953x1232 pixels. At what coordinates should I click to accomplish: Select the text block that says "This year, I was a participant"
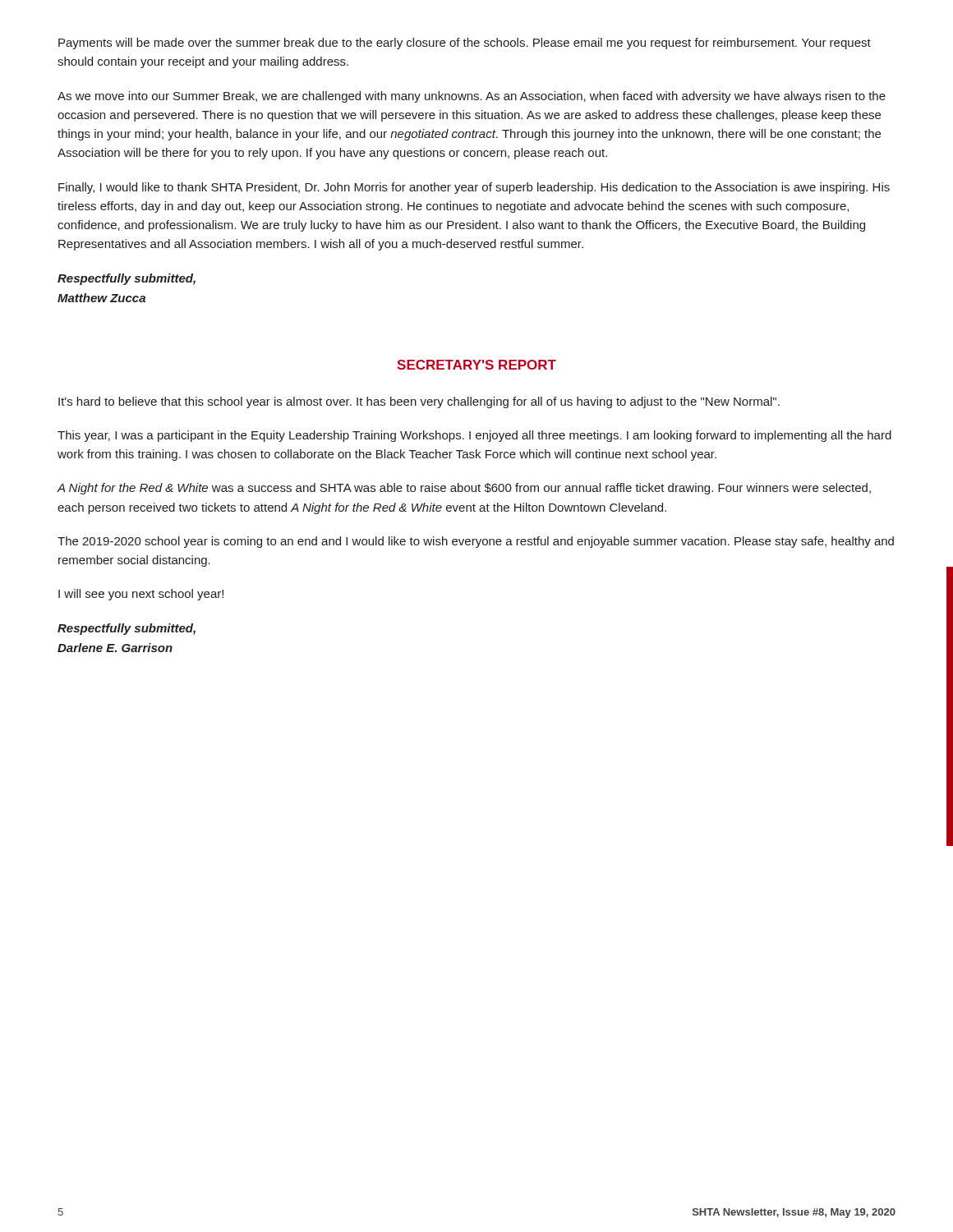(x=475, y=444)
